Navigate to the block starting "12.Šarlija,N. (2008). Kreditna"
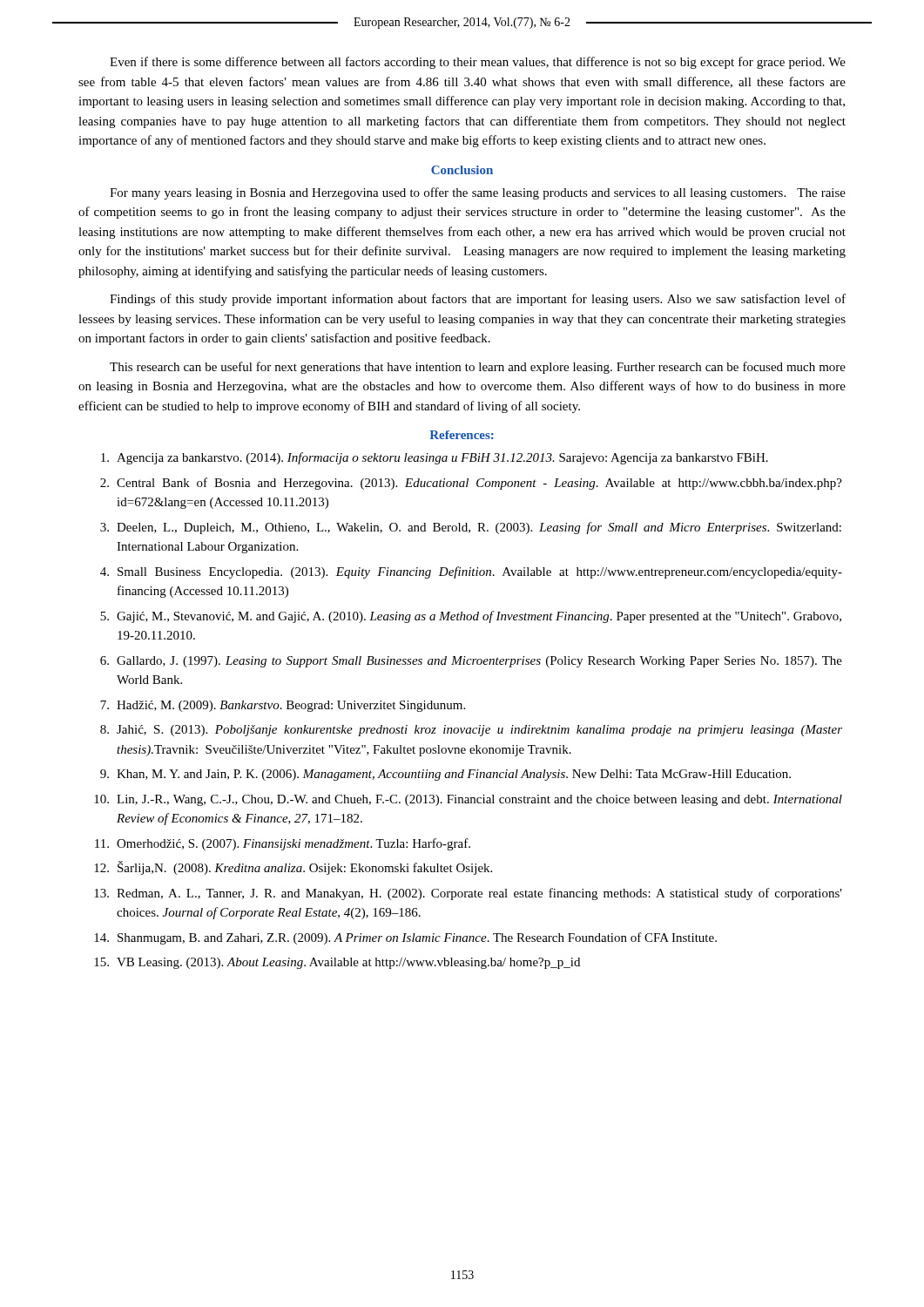Image resolution: width=924 pixels, height=1307 pixels. point(460,868)
